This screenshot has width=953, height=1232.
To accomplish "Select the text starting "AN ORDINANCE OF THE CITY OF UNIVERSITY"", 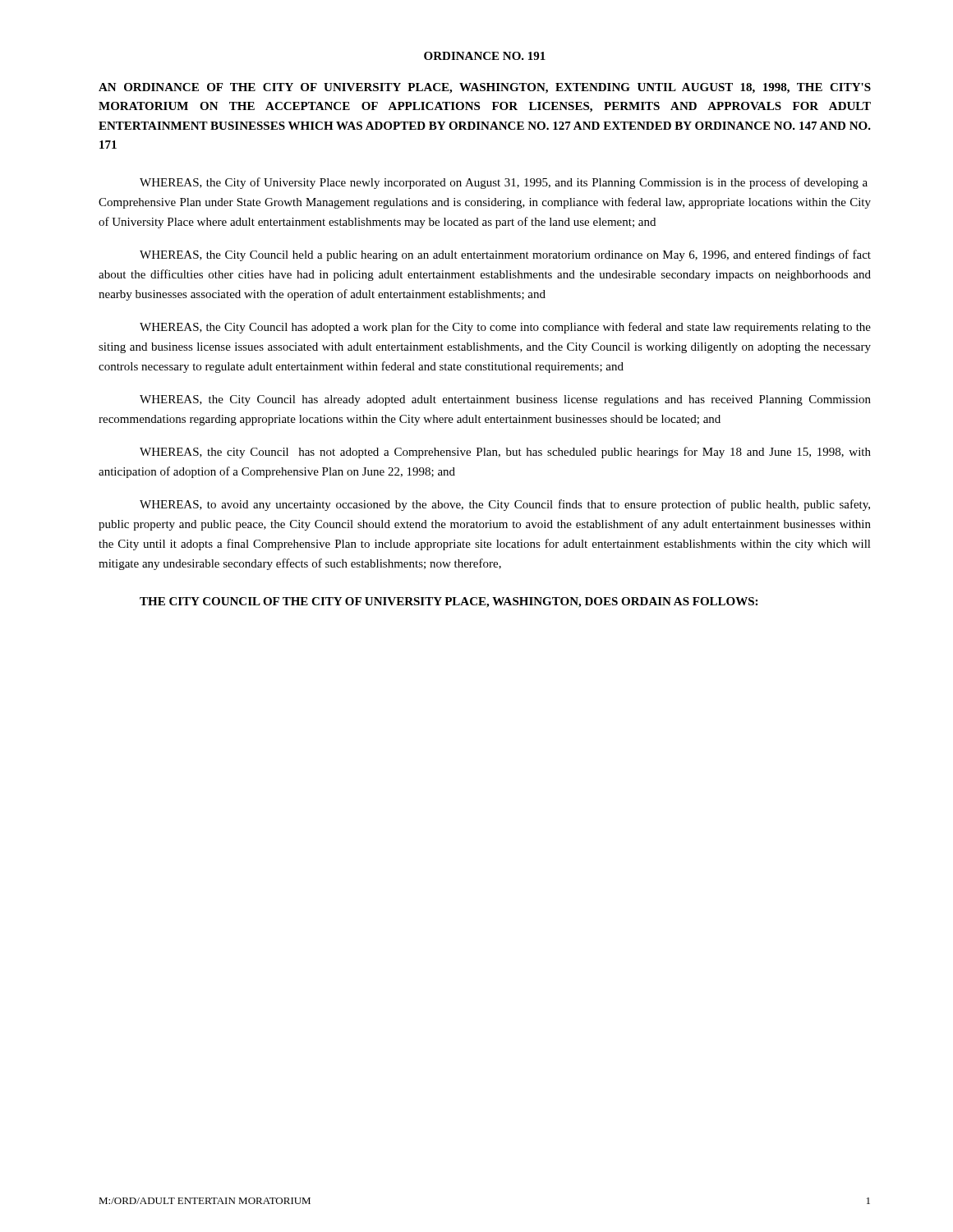I will point(485,116).
